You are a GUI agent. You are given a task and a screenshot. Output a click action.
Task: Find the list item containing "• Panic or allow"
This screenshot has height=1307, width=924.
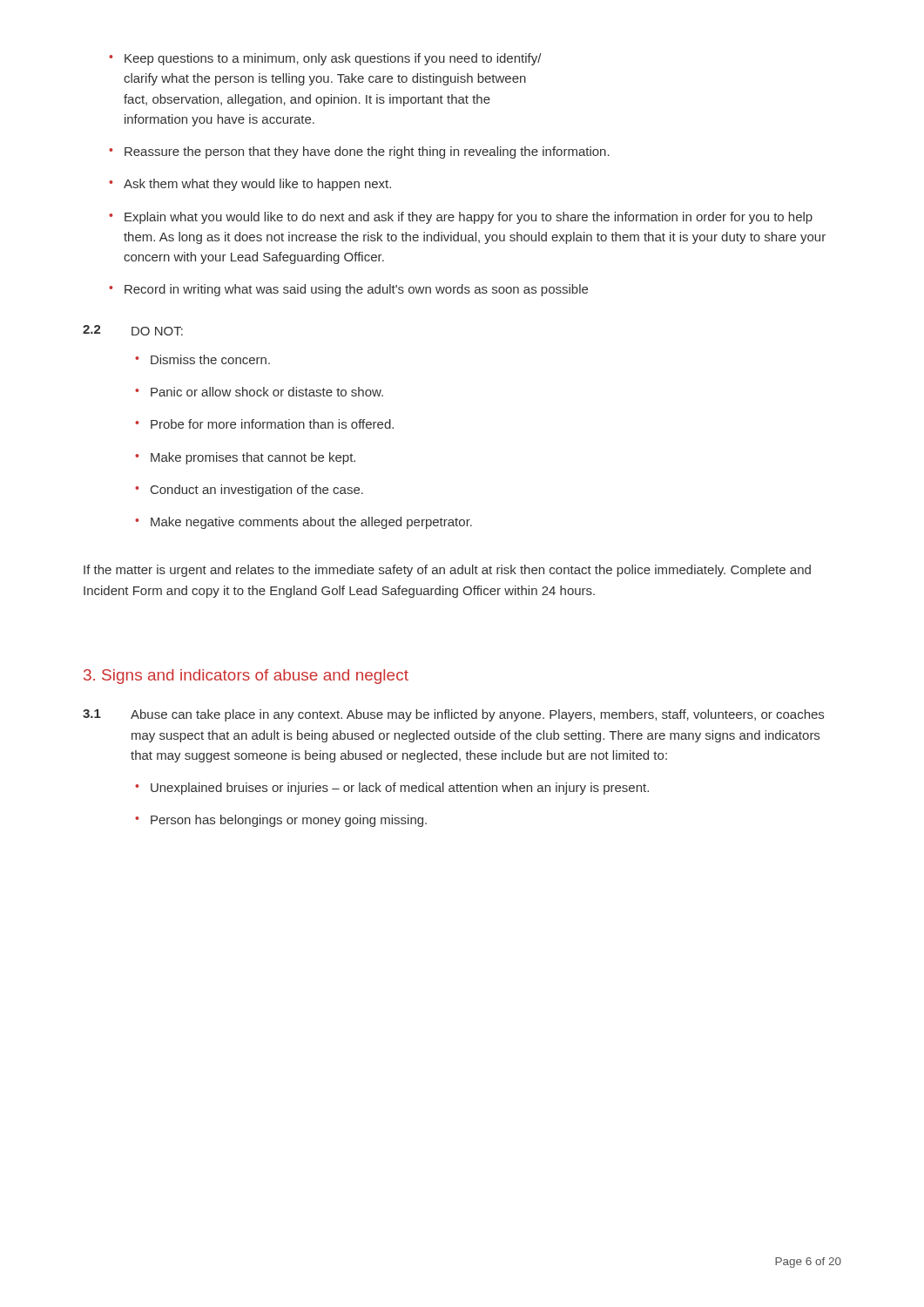tap(259, 392)
